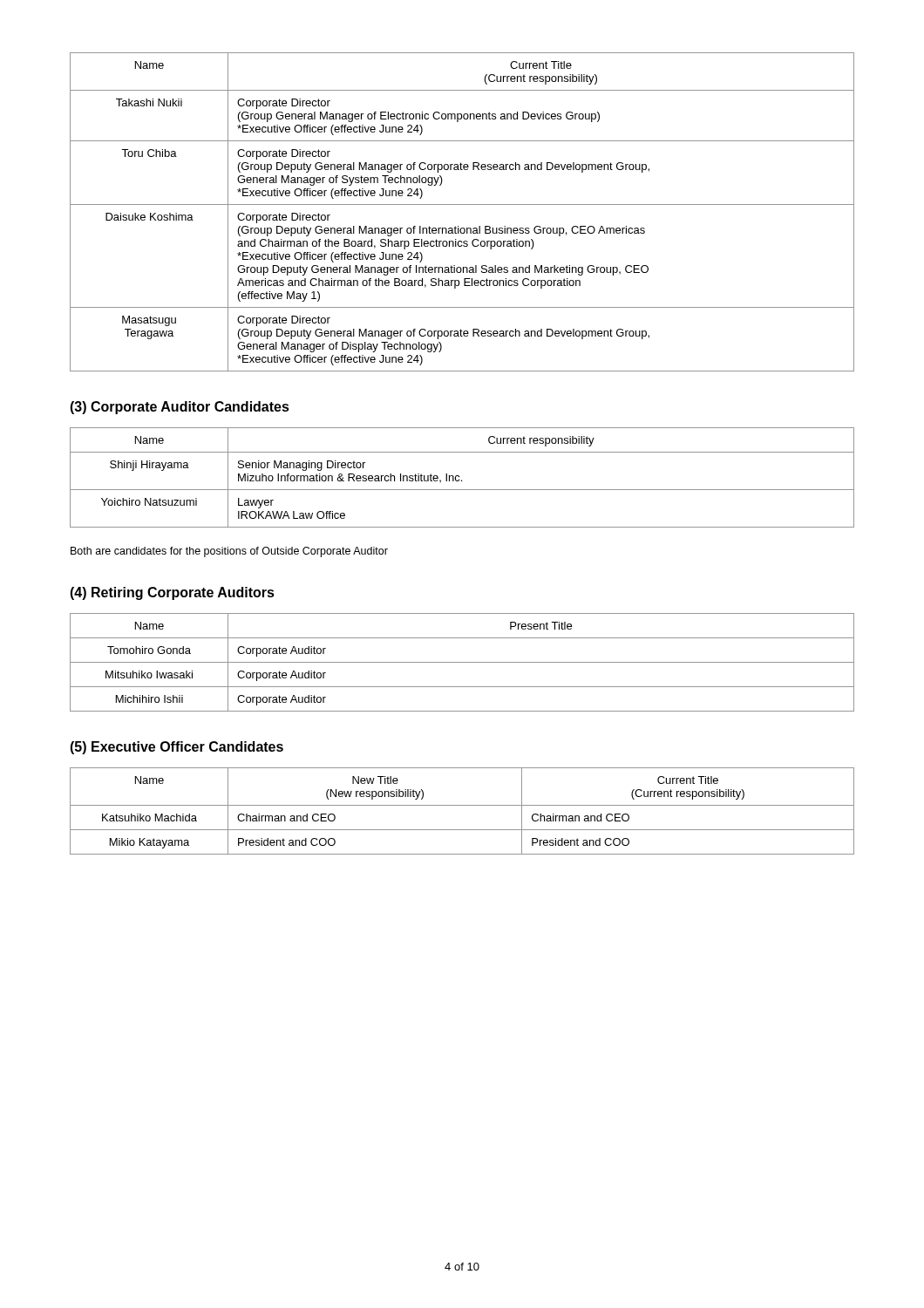Click on the section header that says "(3) Corporate Auditor Candidates"

pos(180,407)
